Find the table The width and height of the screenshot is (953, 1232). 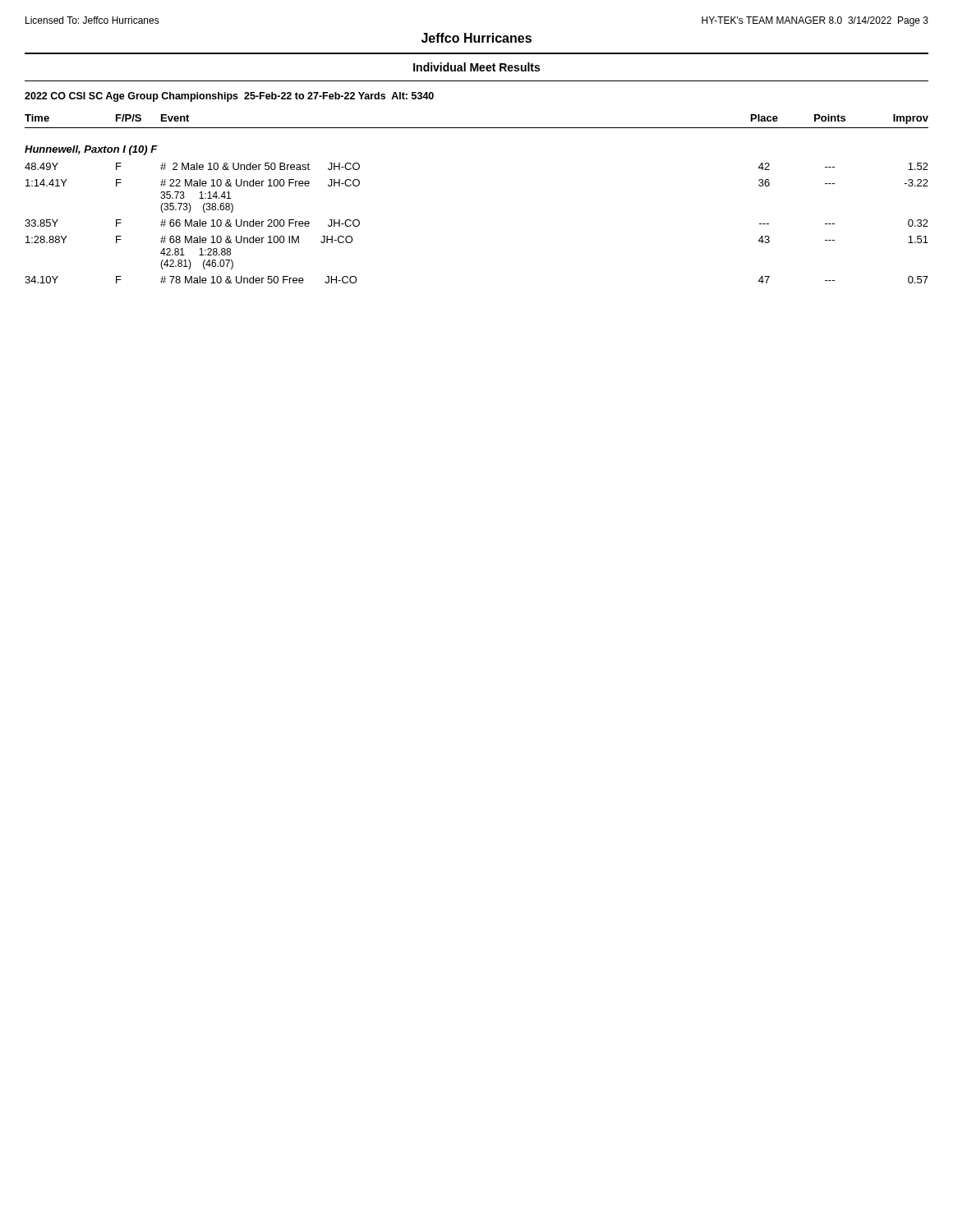click(476, 199)
